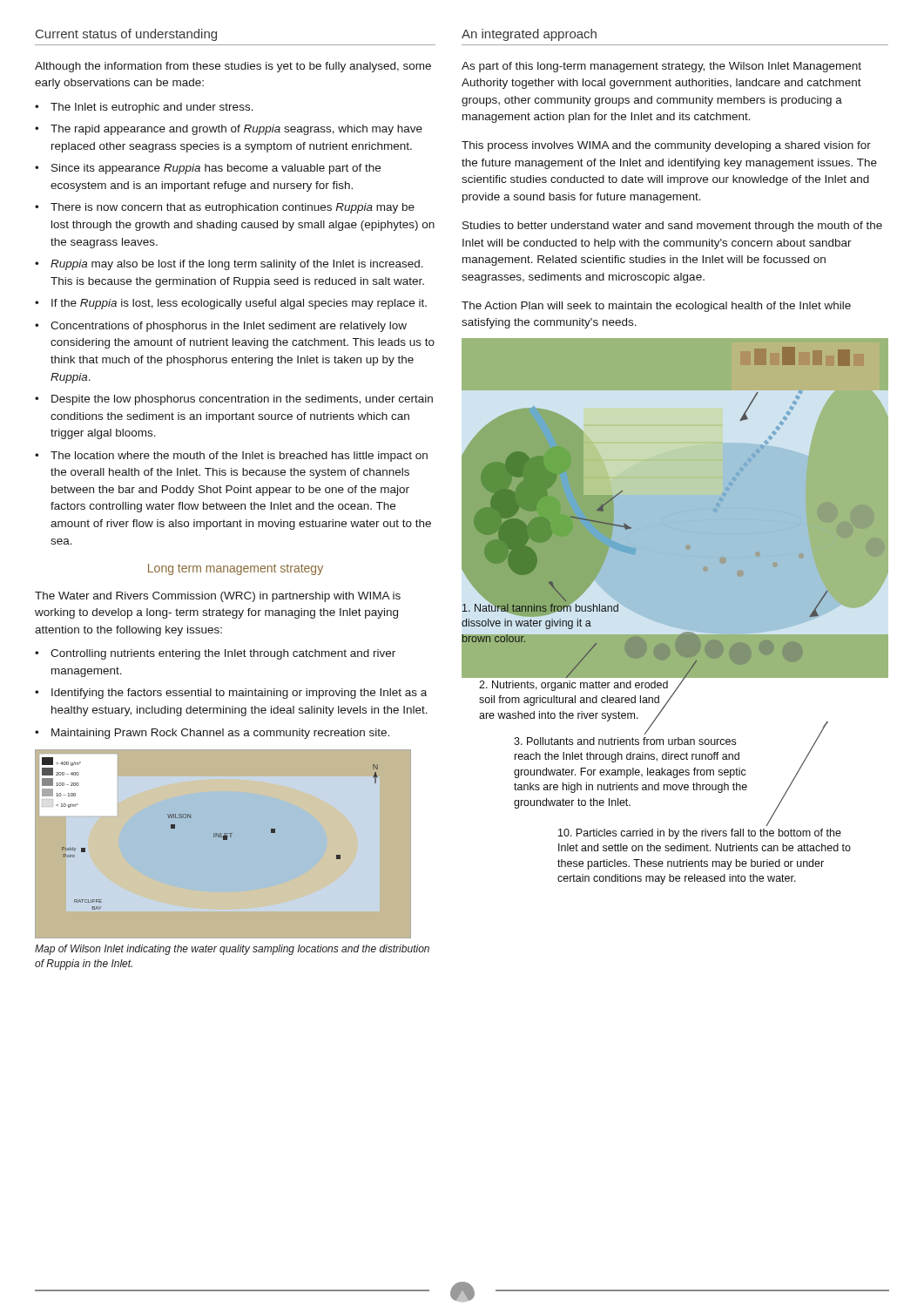Click the passage that begins "As part of this long-term management strategy,"

[675, 91]
